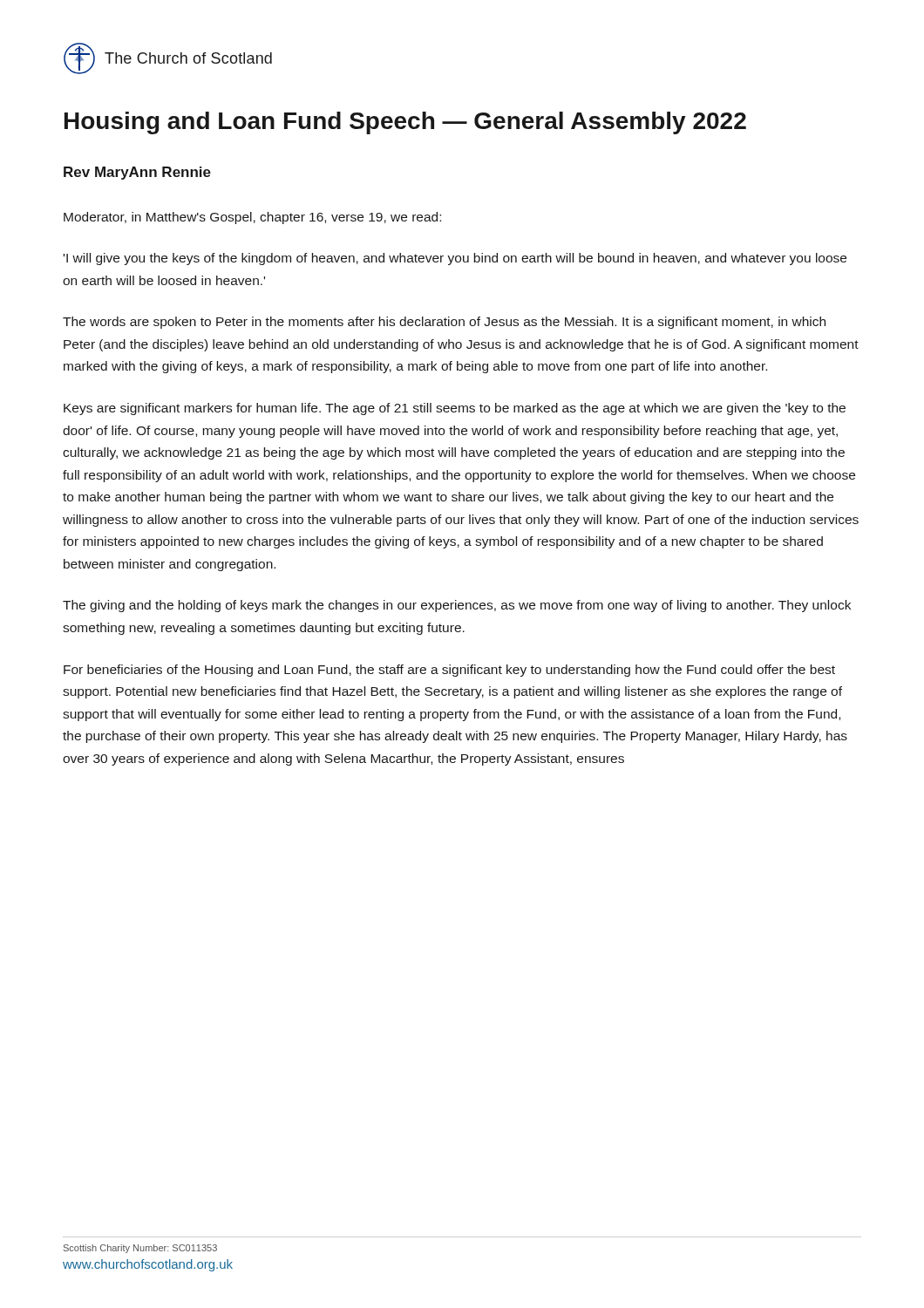
Task: Click on the block starting "Housing and Loan"
Action: click(462, 121)
